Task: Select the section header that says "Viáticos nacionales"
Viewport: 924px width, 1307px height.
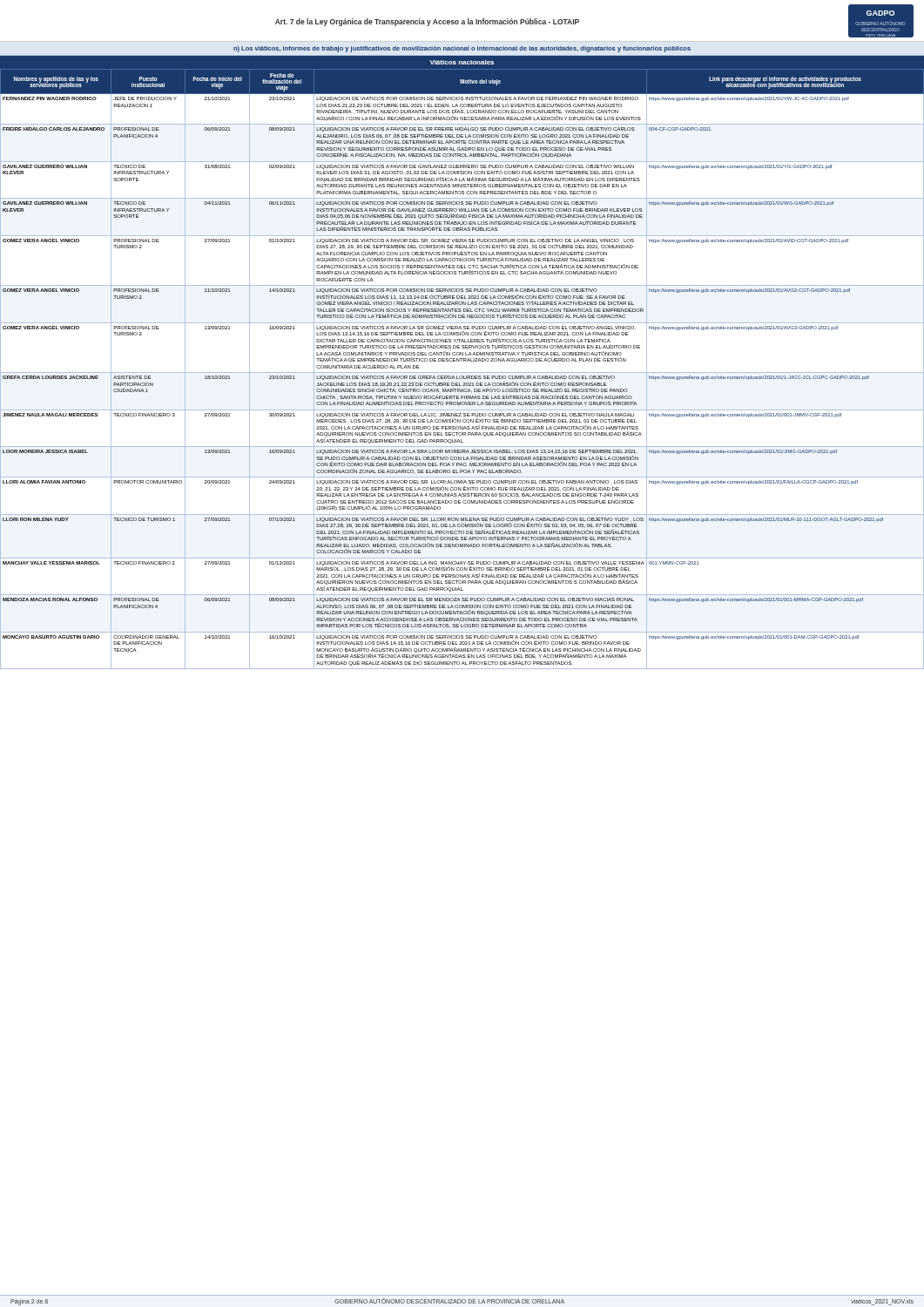Action: point(462,62)
